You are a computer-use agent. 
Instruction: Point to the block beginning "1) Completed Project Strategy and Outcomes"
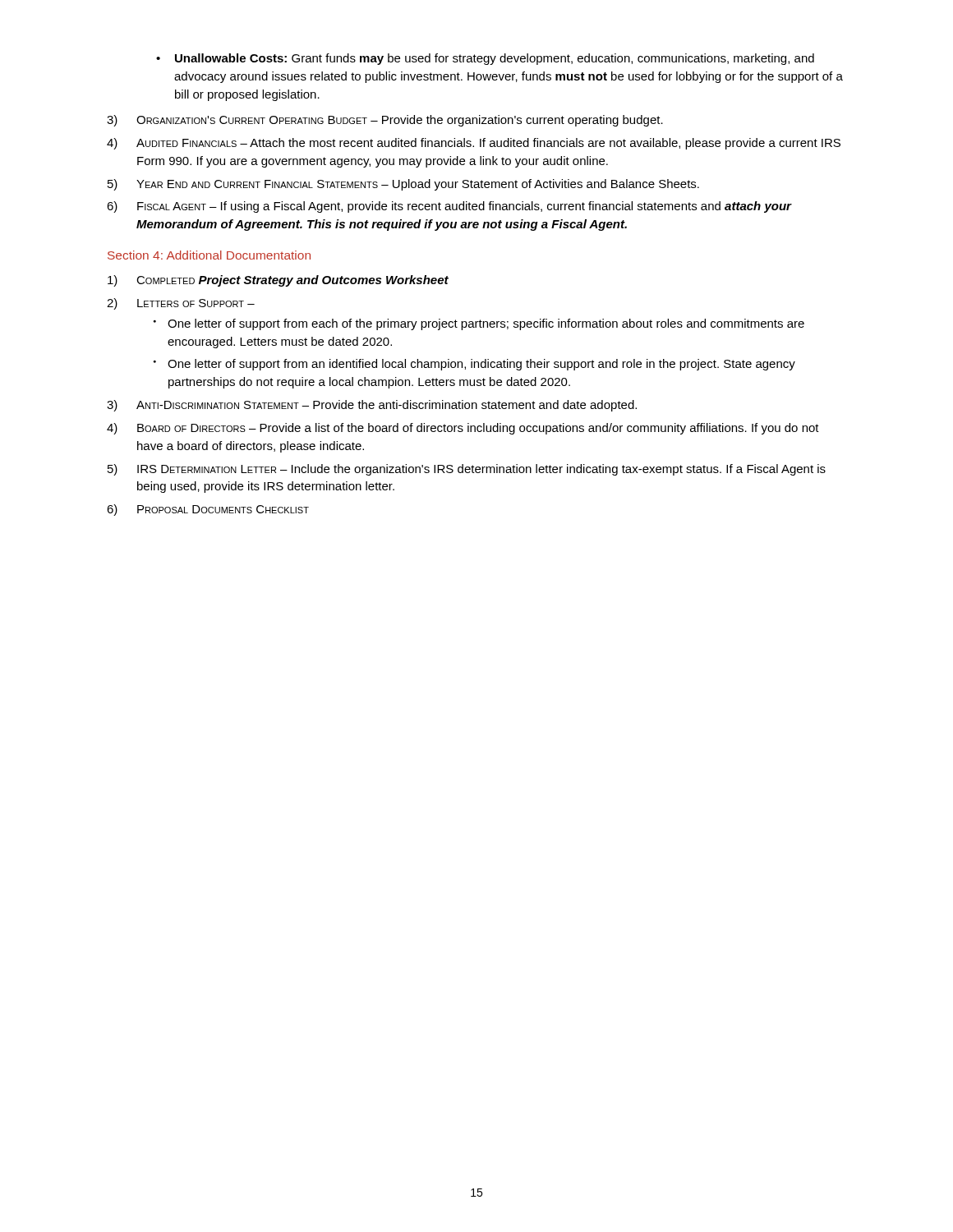278,281
